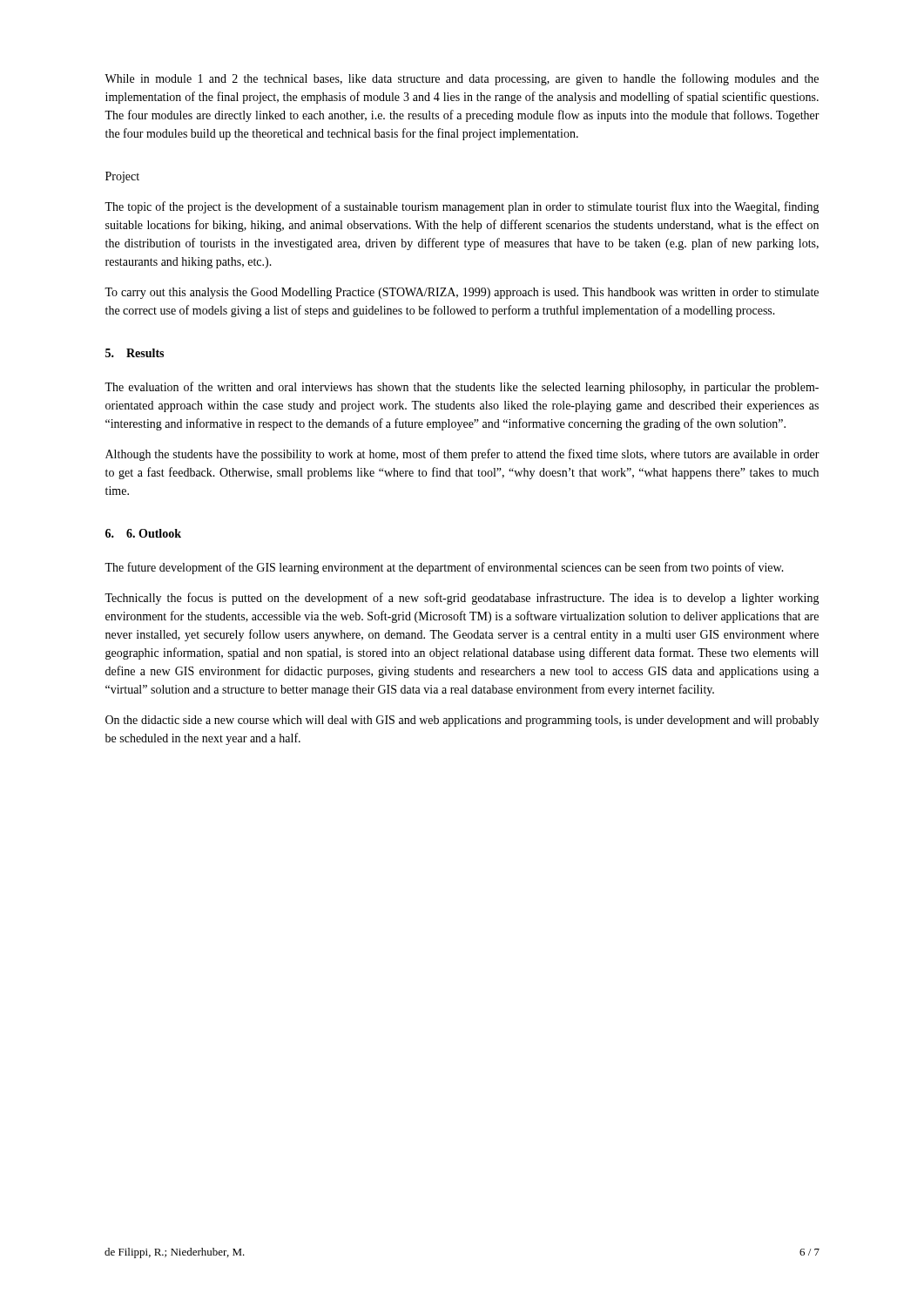Find the block on this page that starts "The future development of"
This screenshot has height=1307, width=924.
point(462,568)
